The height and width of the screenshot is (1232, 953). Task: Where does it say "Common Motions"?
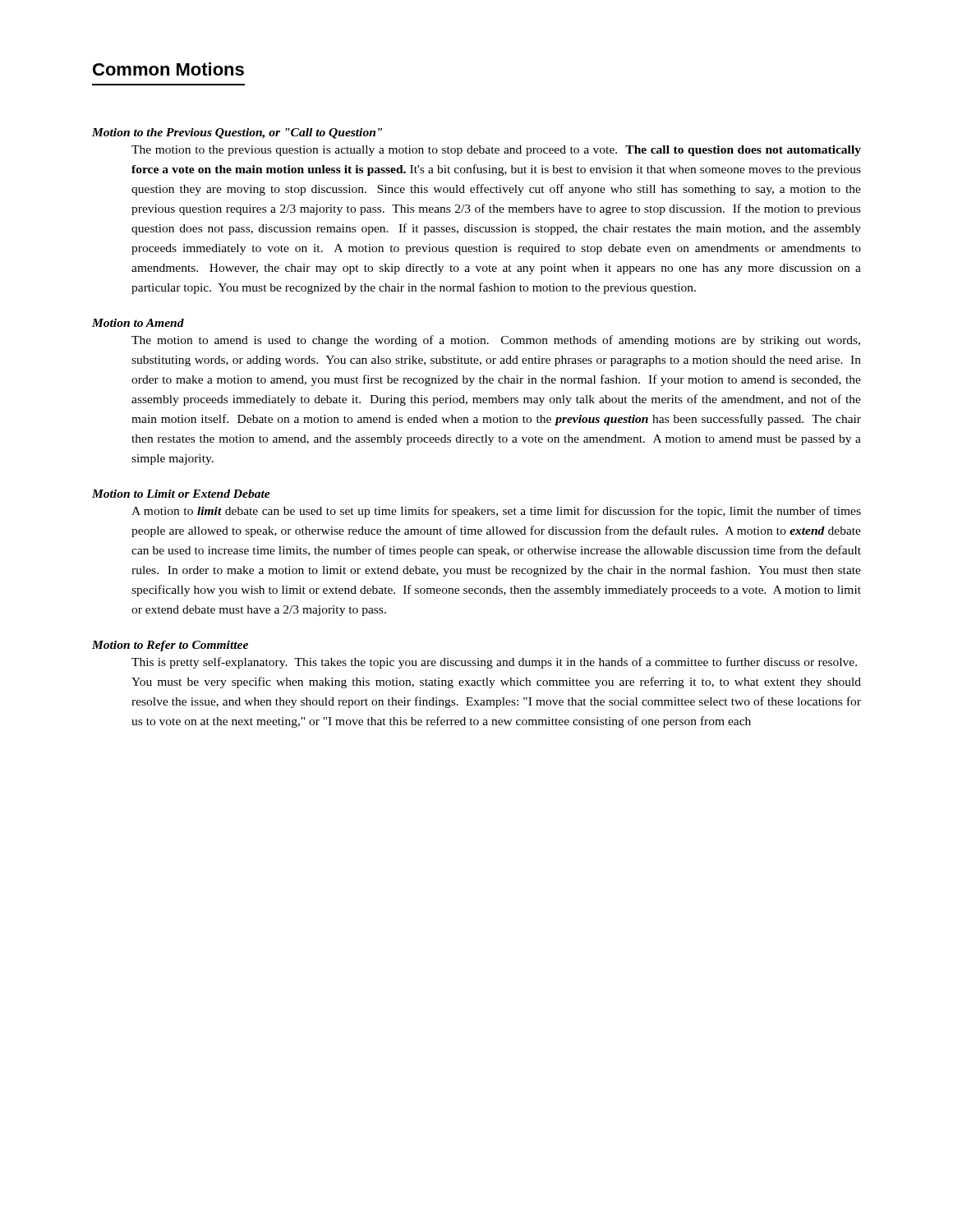pos(168,72)
